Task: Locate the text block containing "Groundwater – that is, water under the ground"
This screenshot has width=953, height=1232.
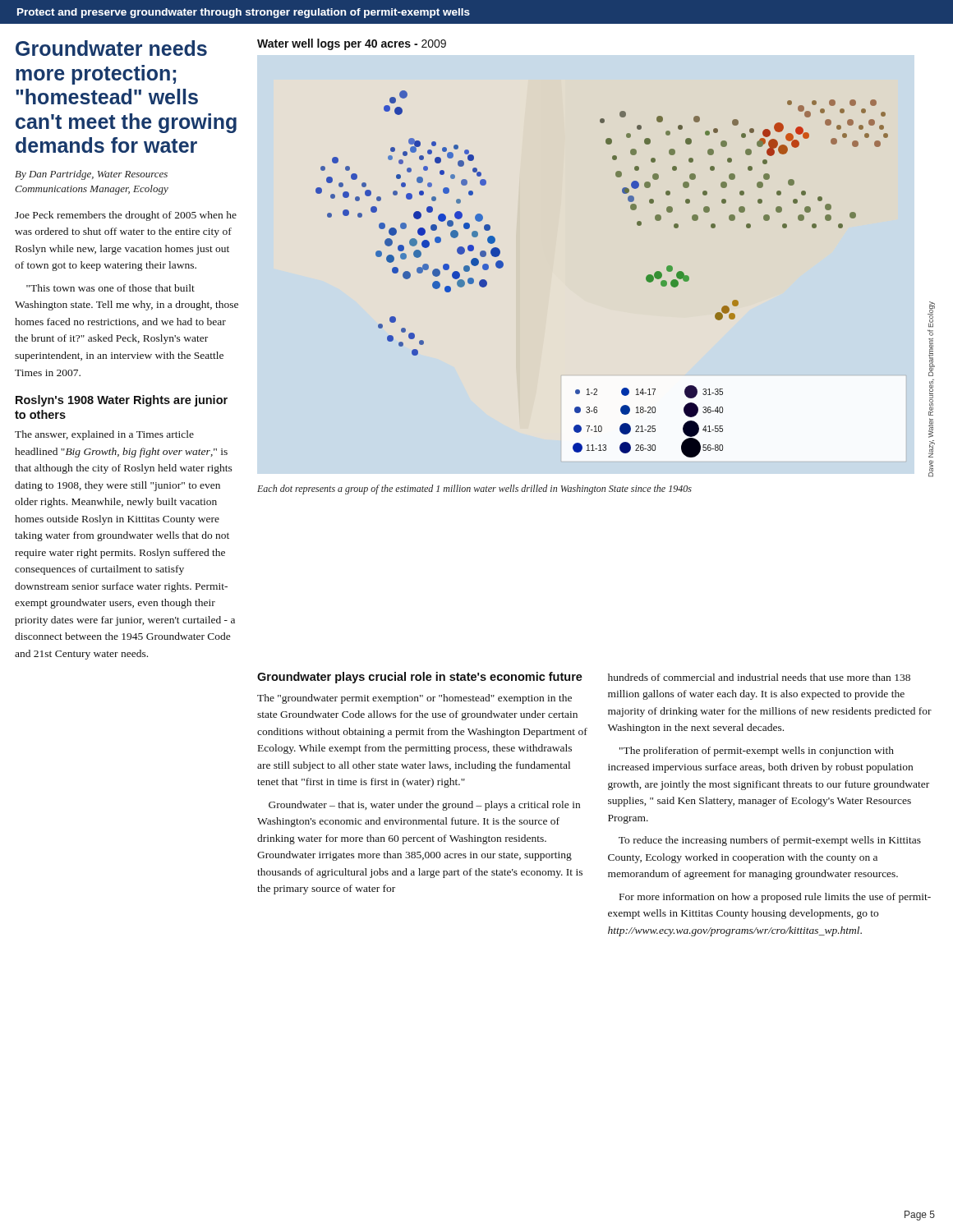Action: 420,846
